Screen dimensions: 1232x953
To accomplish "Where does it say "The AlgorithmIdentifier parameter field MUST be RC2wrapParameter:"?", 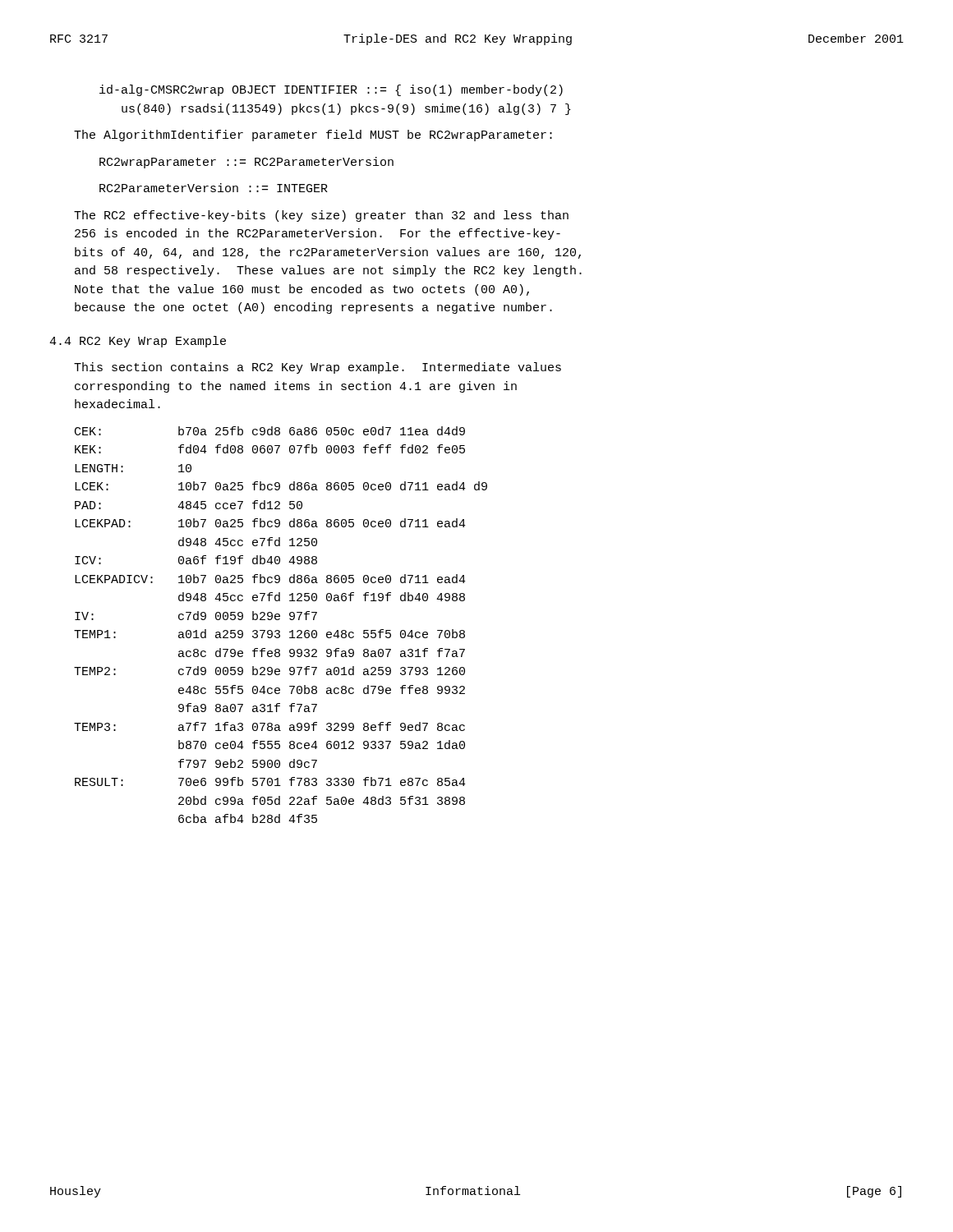I will (314, 136).
